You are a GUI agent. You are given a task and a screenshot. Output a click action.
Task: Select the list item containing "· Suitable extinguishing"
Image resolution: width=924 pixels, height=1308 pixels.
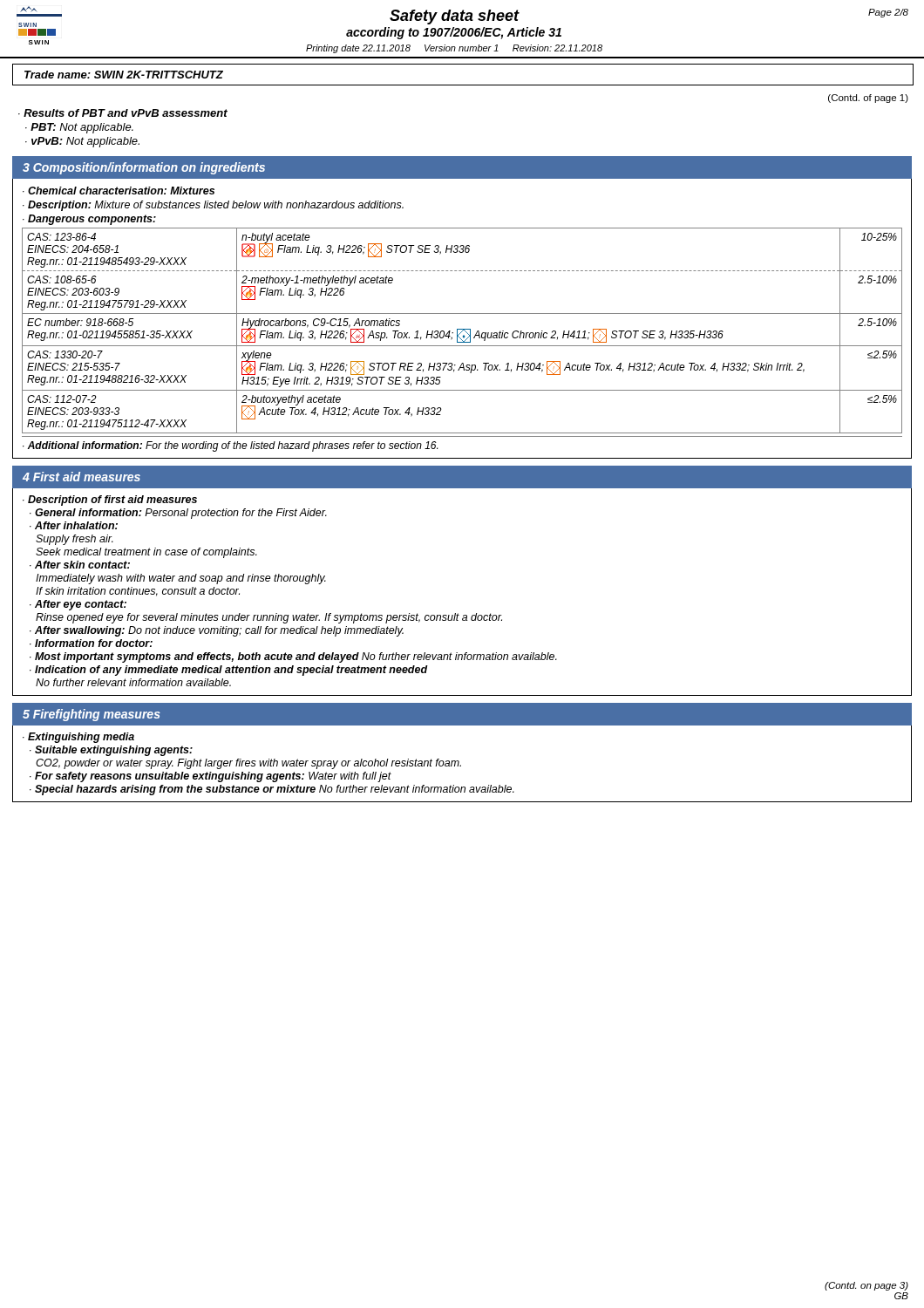[x=111, y=750]
